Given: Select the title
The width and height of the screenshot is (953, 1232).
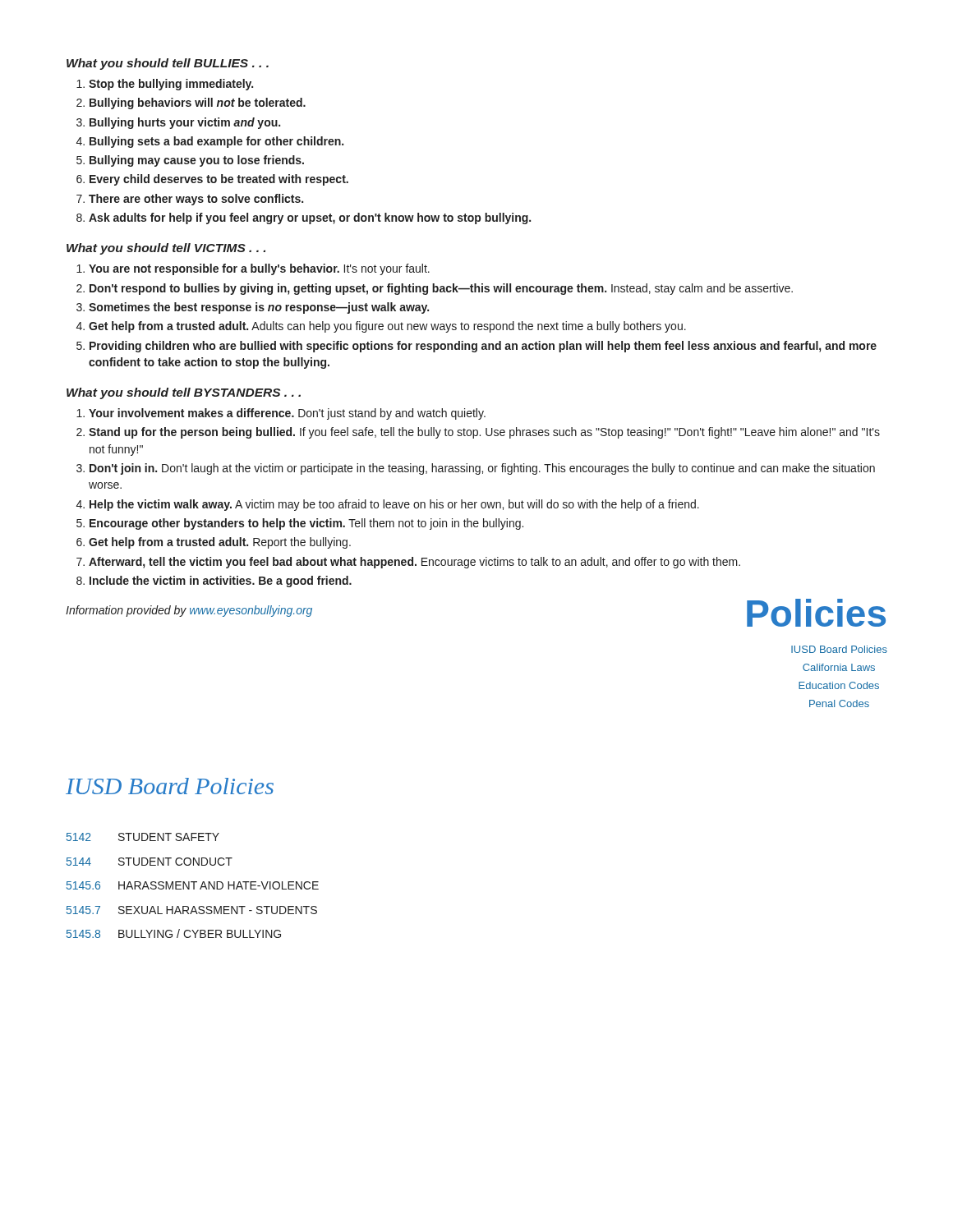Looking at the screenshot, I should [x=816, y=614].
